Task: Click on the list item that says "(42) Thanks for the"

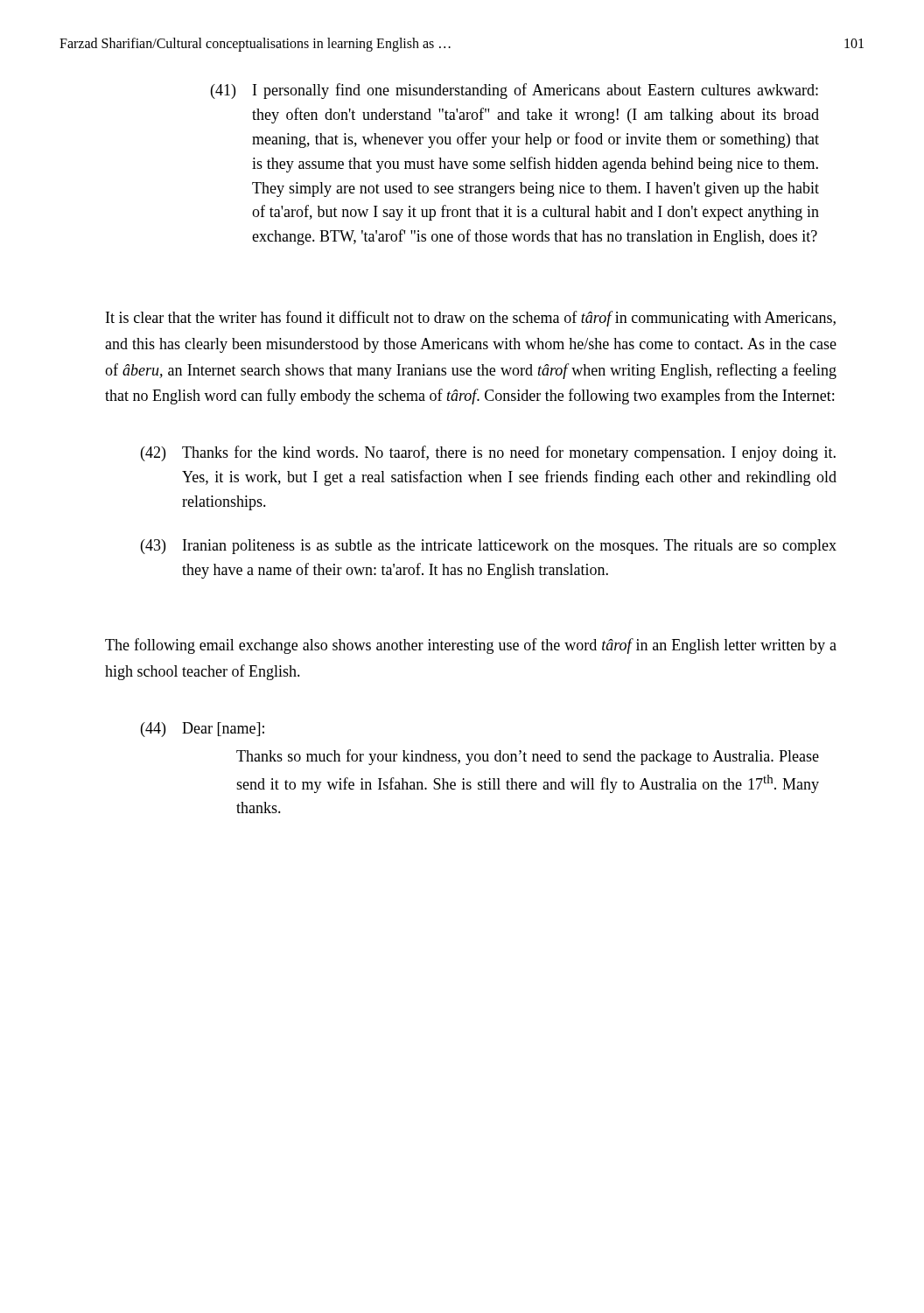Action: 471,478
